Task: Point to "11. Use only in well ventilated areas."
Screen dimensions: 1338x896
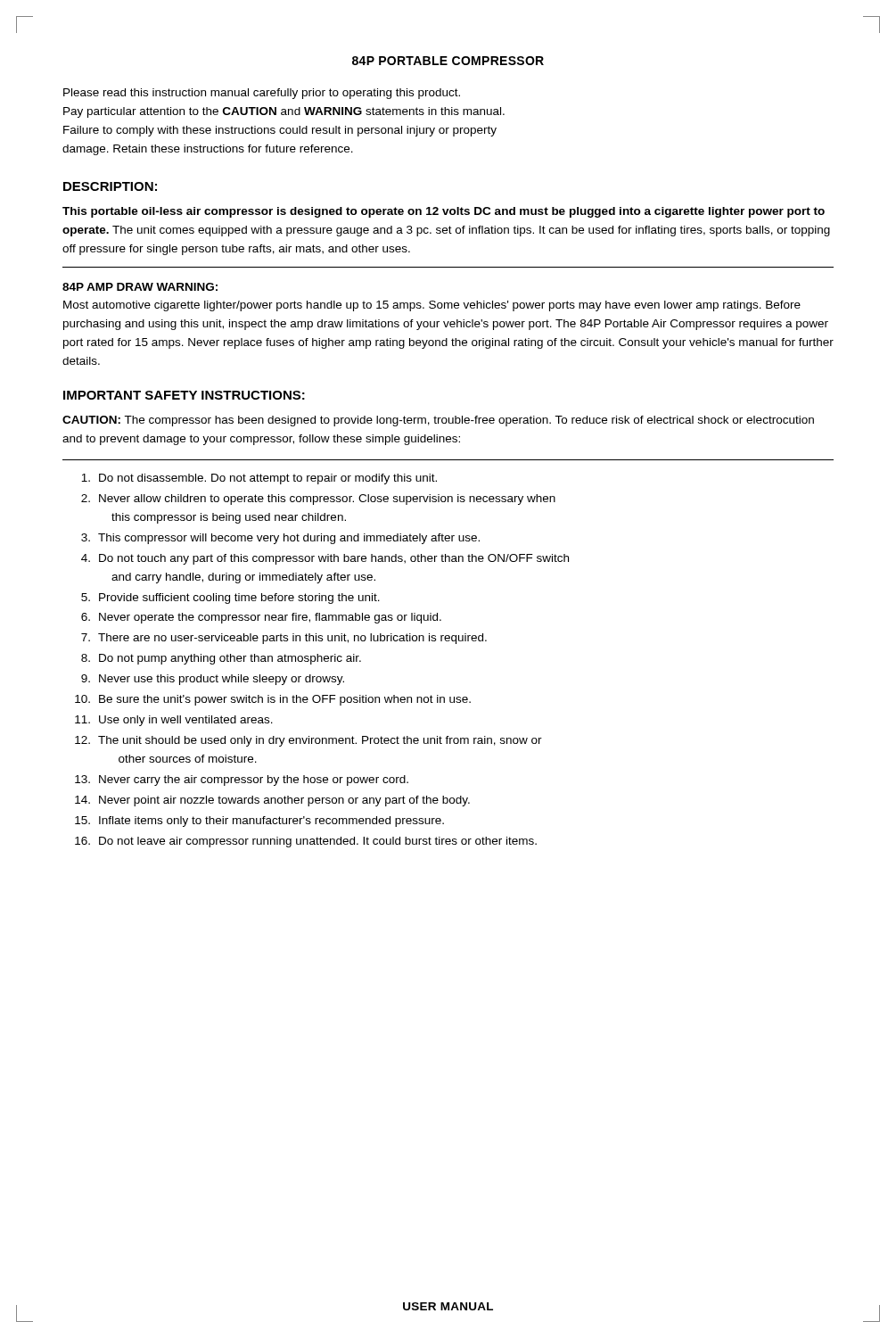Action: (174, 721)
